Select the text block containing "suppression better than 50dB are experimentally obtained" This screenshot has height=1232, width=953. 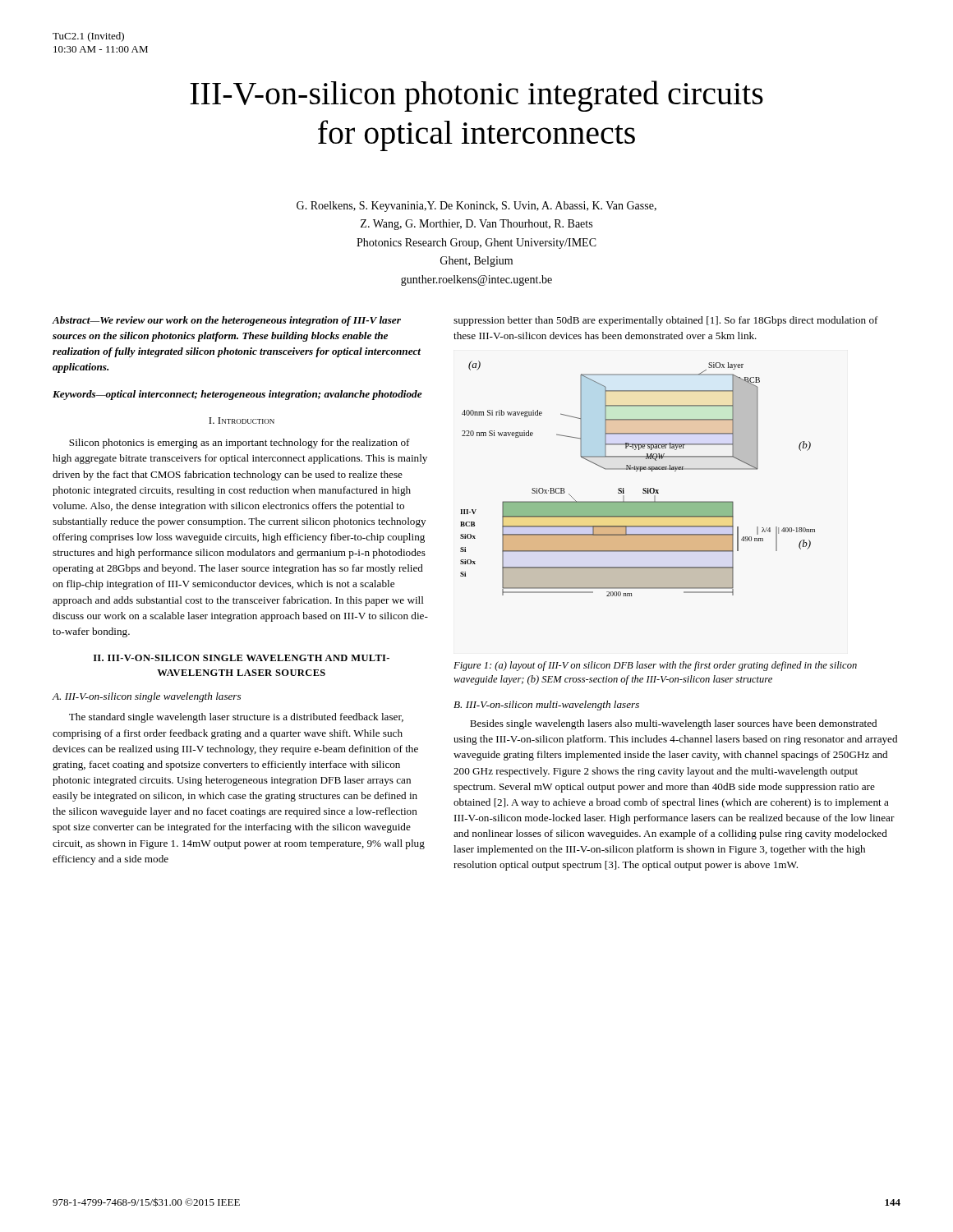point(677,328)
